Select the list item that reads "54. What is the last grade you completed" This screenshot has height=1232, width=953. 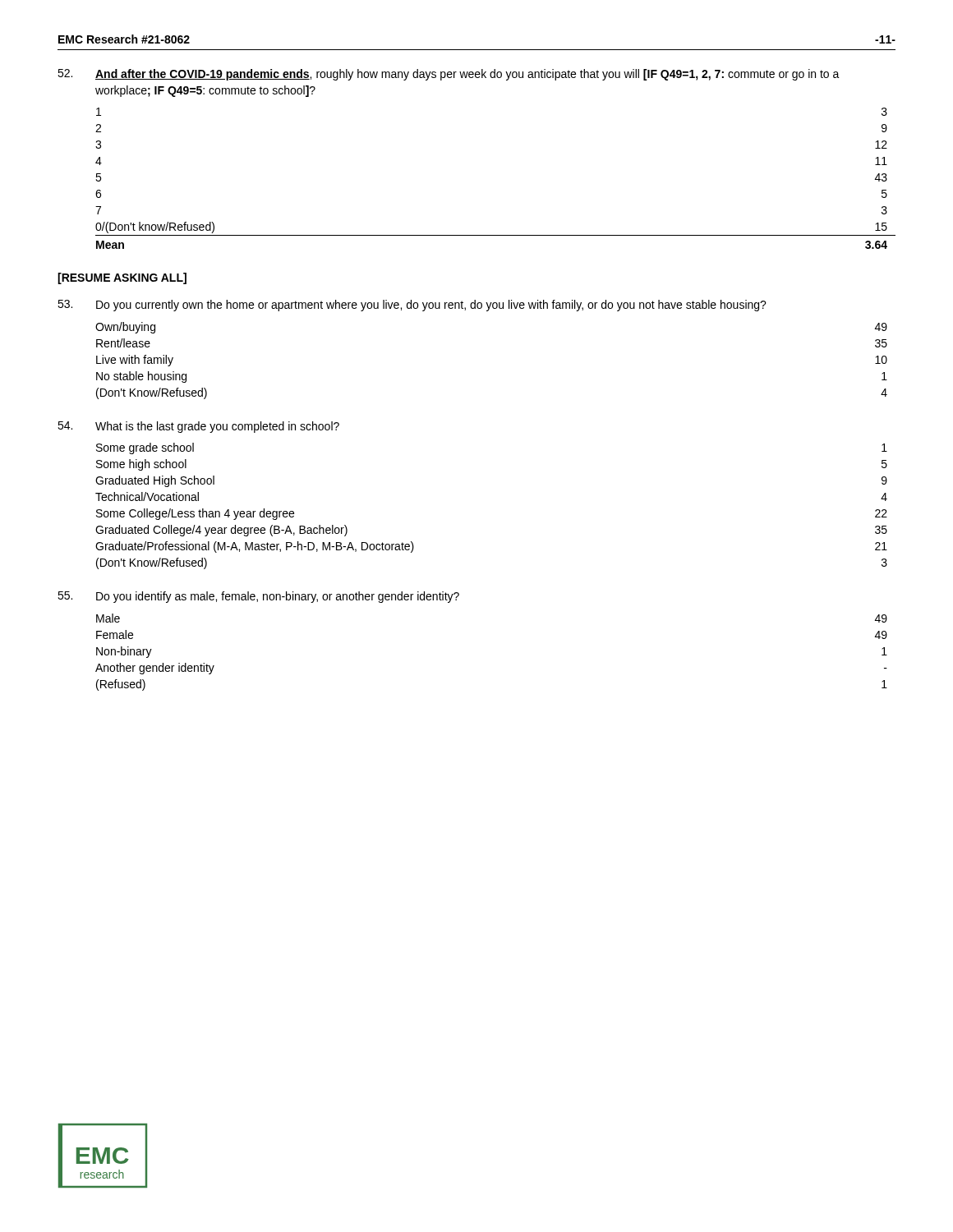198,427
